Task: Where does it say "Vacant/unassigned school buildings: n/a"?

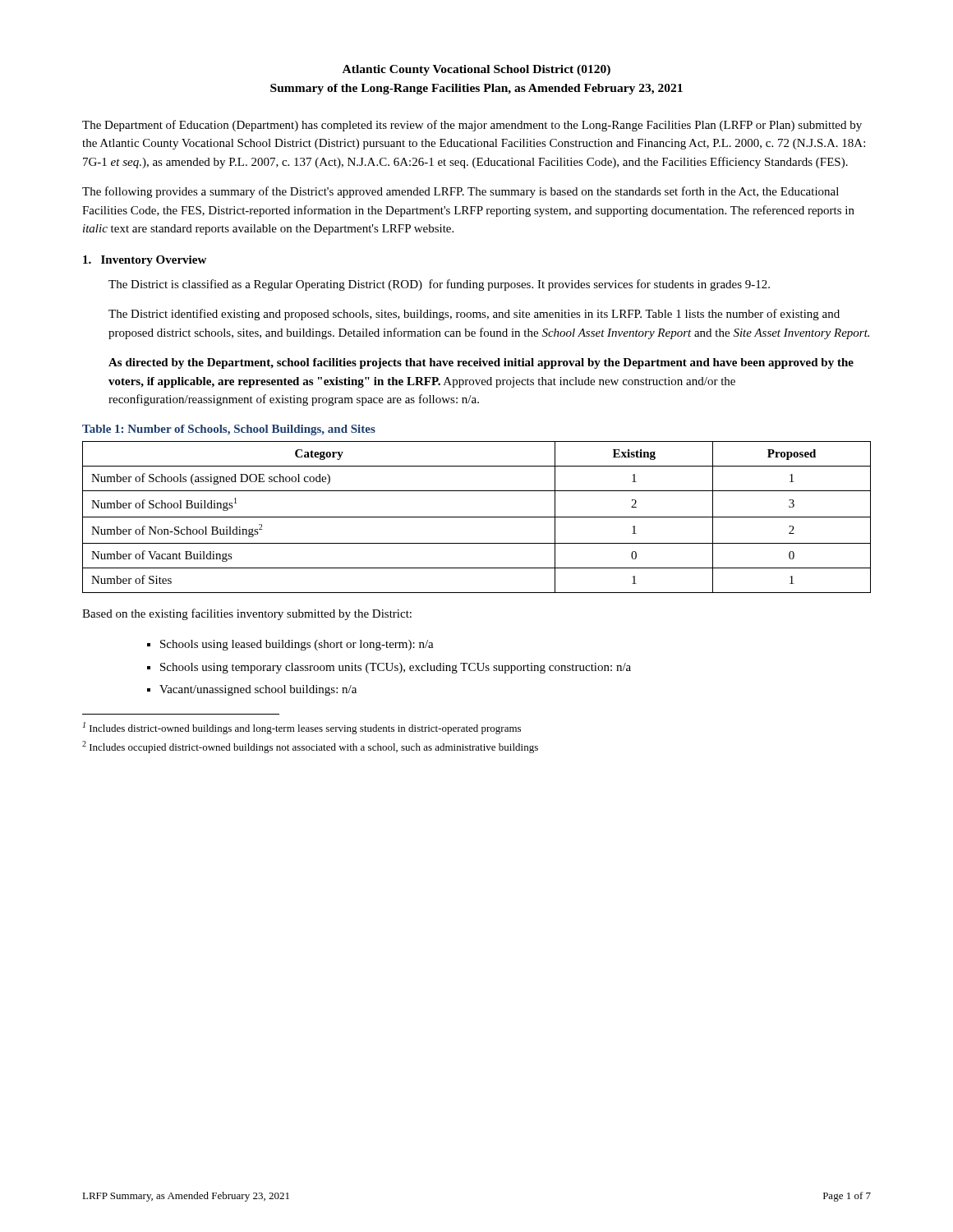Action: click(258, 690)
